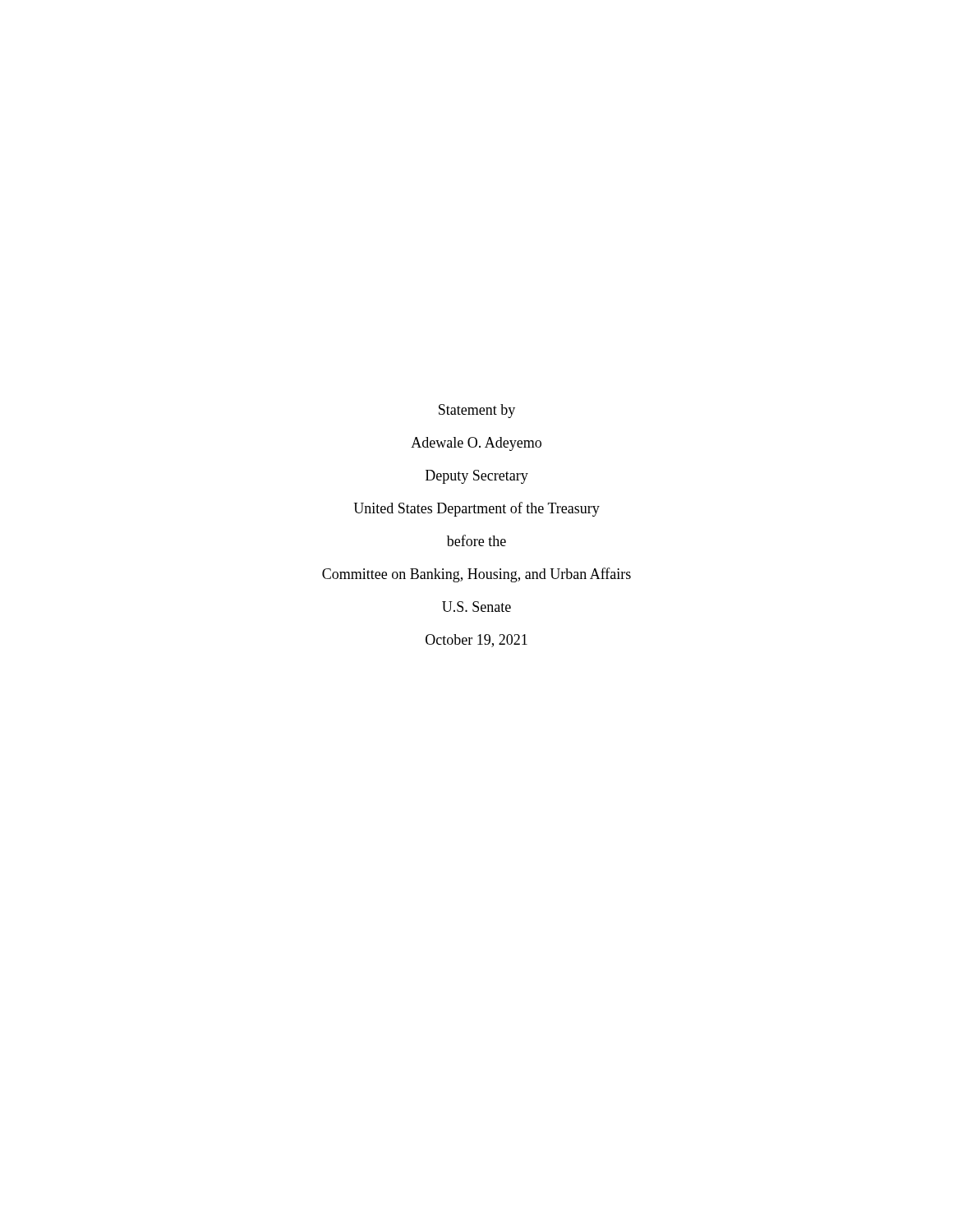
Task: Locate the text with the text "United States Department of the Treasury"
Action: (x=476, y=508)
